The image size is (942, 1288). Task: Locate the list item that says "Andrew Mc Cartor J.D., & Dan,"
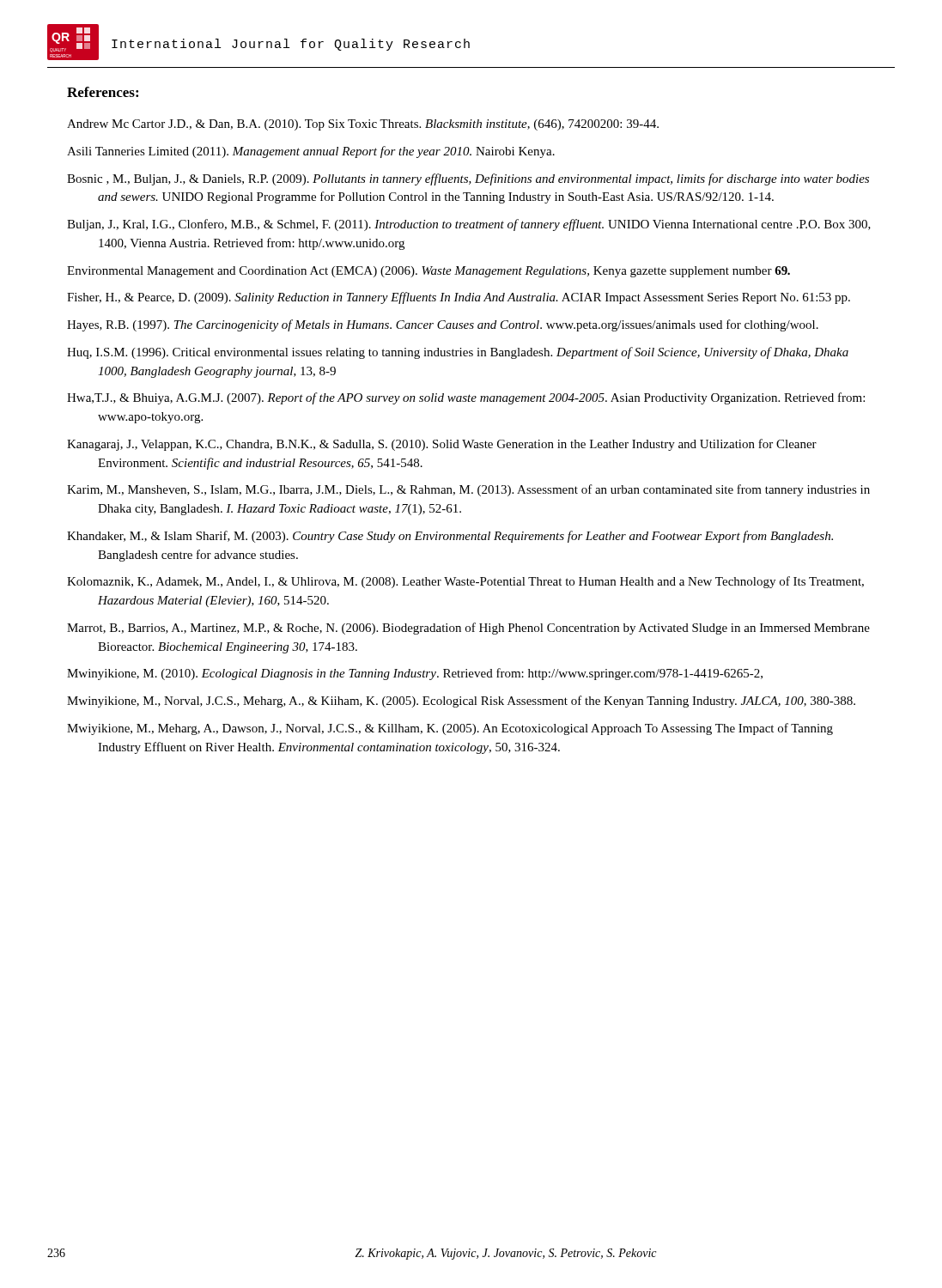(x=363, y=124)
